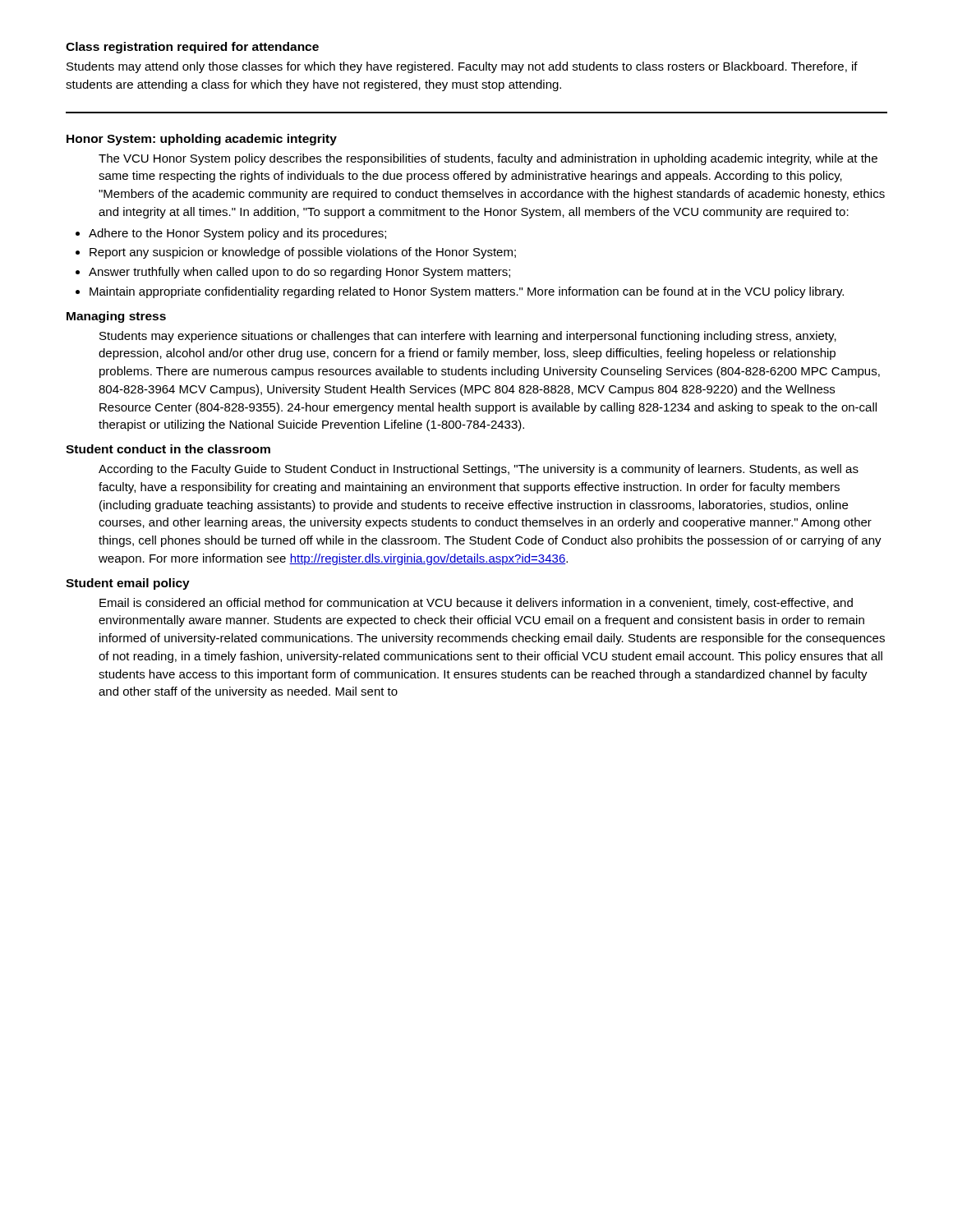Locate the text block that reads "Students may attend only"
953x1232 pixels.
(x=476, y=75)
